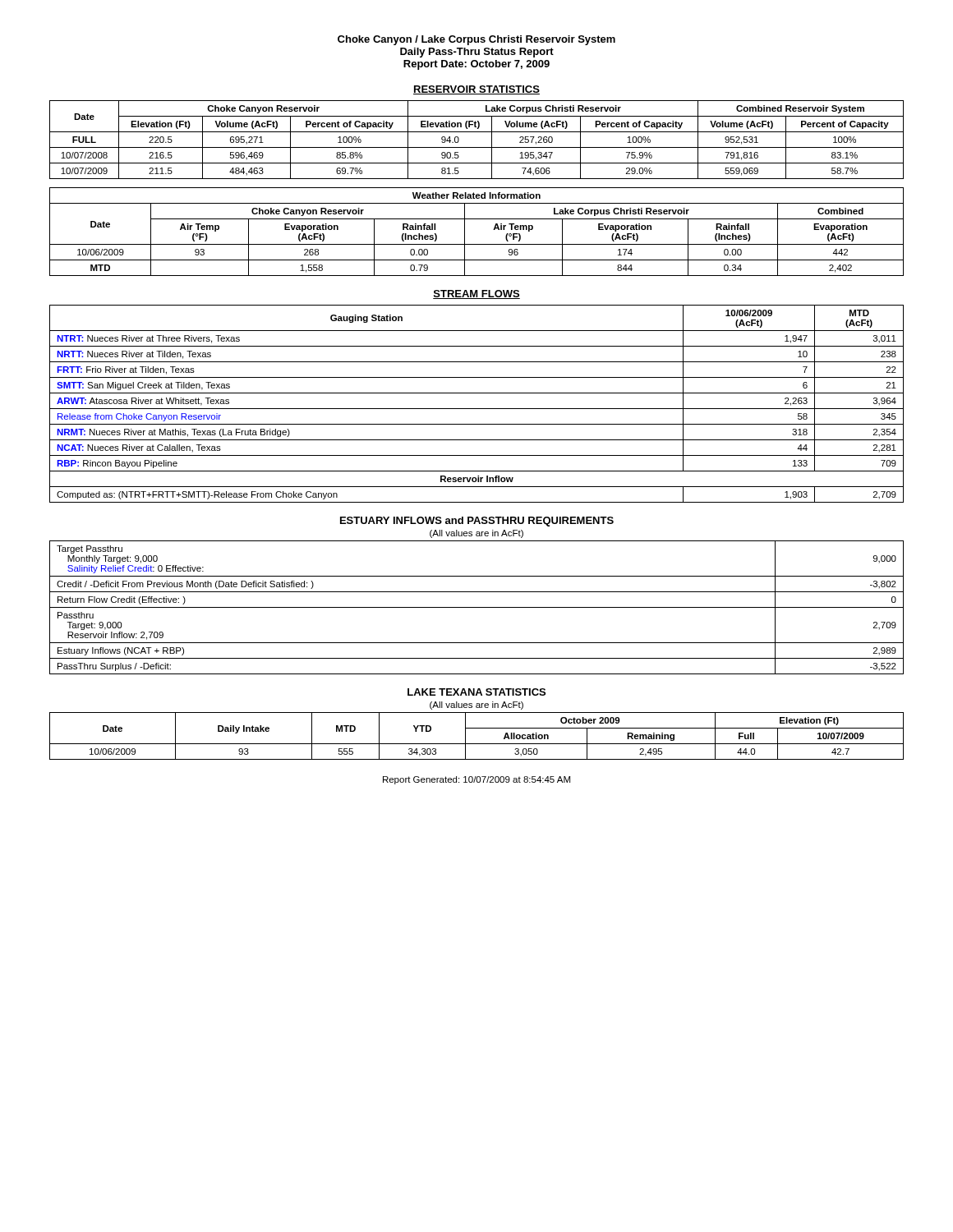Select the table that reads "Volume (AcFt)"

pyautogui.click(x=476, y=140)
